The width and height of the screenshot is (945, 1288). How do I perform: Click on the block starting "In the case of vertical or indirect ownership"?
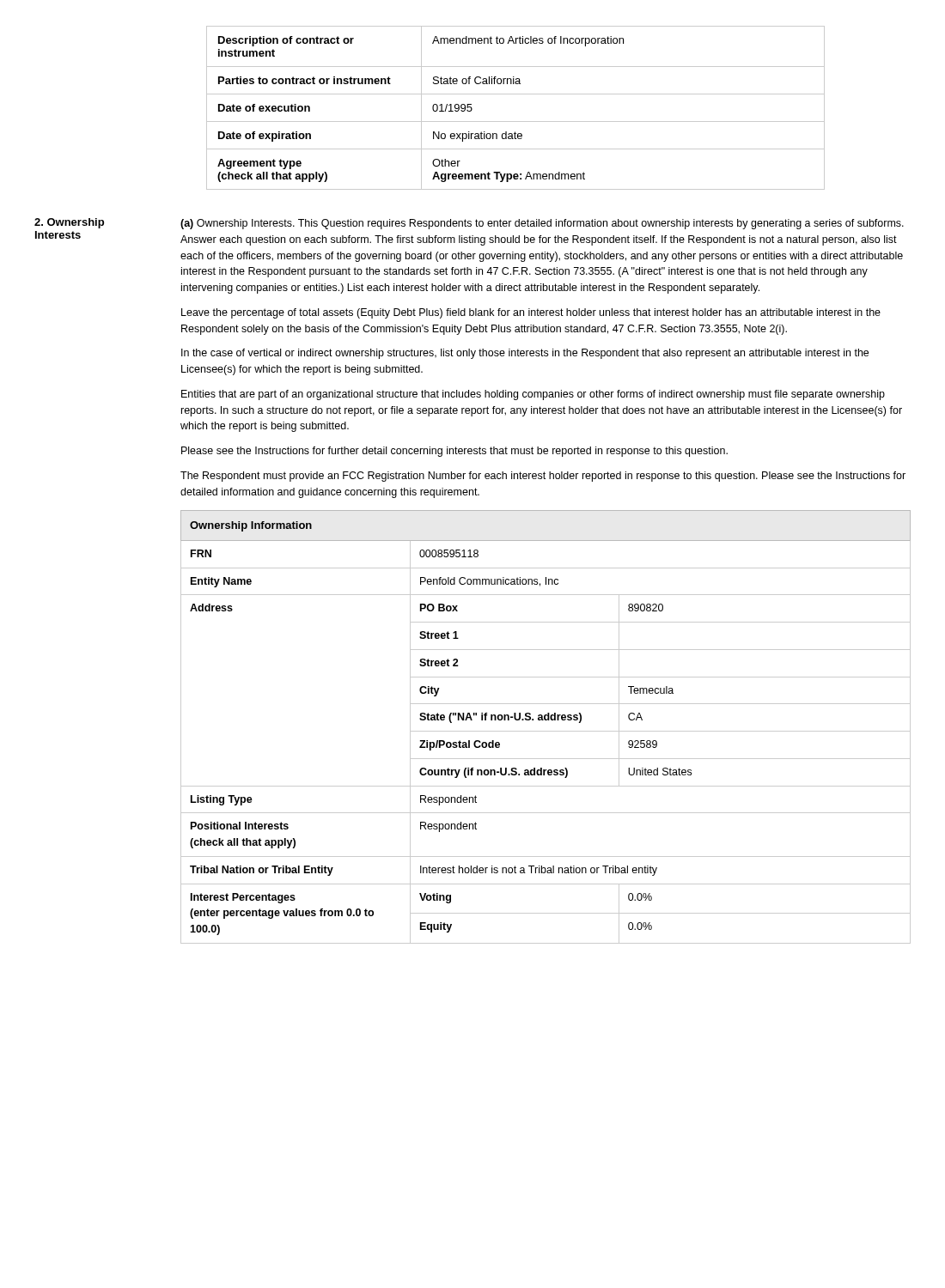tap(546, 362)
